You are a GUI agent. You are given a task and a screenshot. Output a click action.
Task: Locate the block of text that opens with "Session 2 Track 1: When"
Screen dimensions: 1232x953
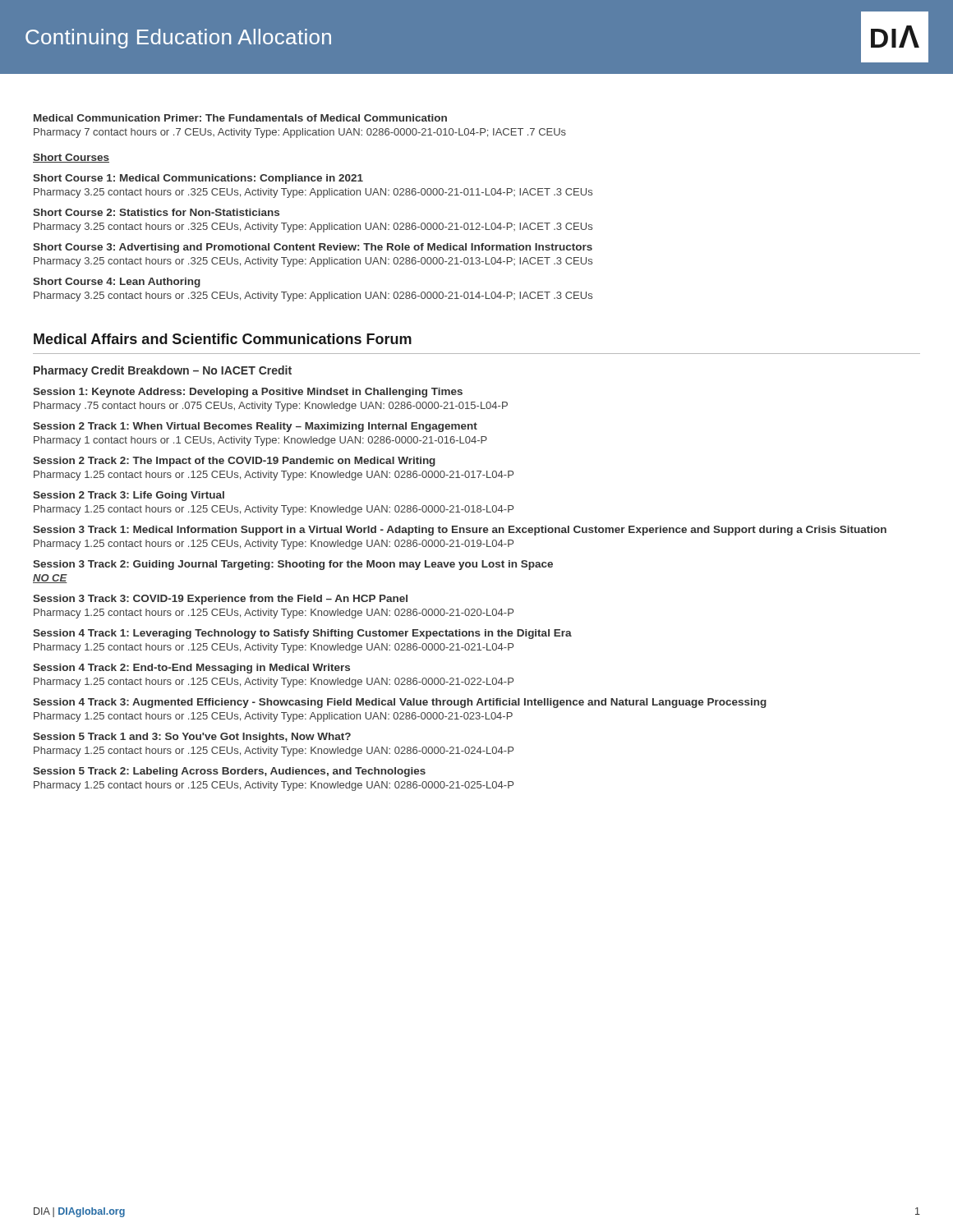click(476, 433)
